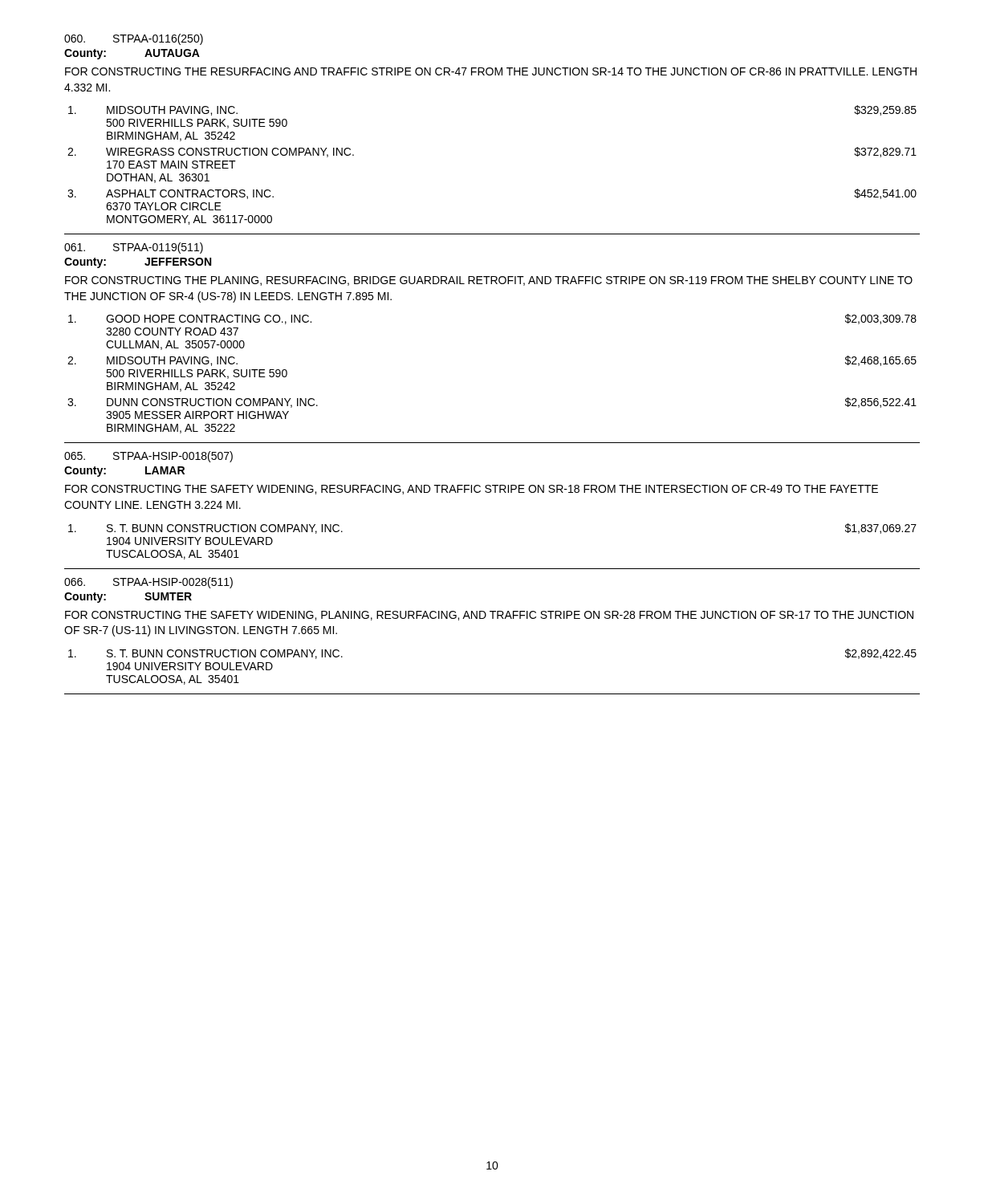The image size is (984, 1204).
Task: Locate the text block containing "FOR CONSTRUCTING THE SAFETY WIDENING, PLANING, RESURFACING, AND"
Action: click(489, 622)
